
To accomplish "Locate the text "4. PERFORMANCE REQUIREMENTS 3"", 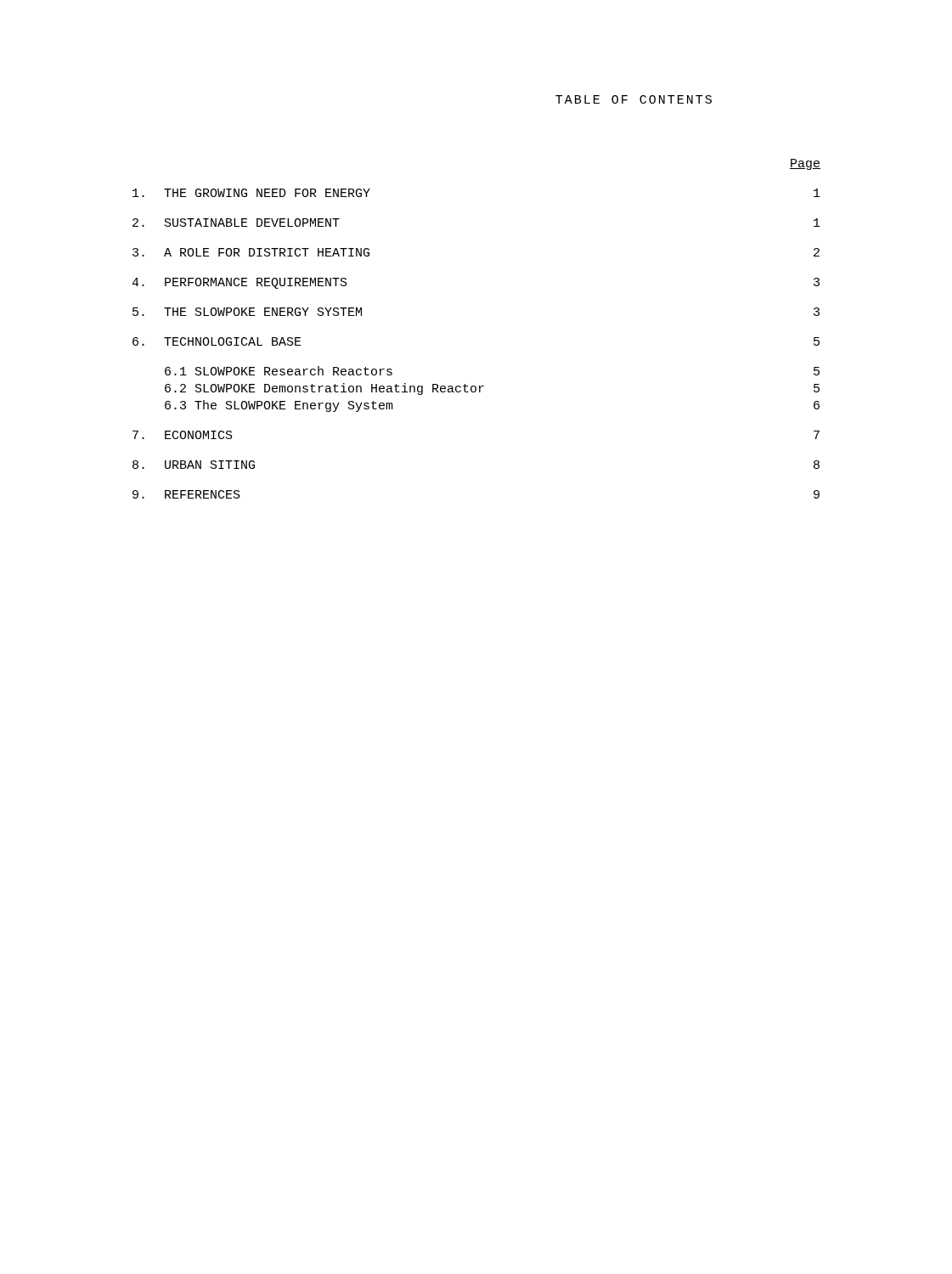I will (259, 283).
